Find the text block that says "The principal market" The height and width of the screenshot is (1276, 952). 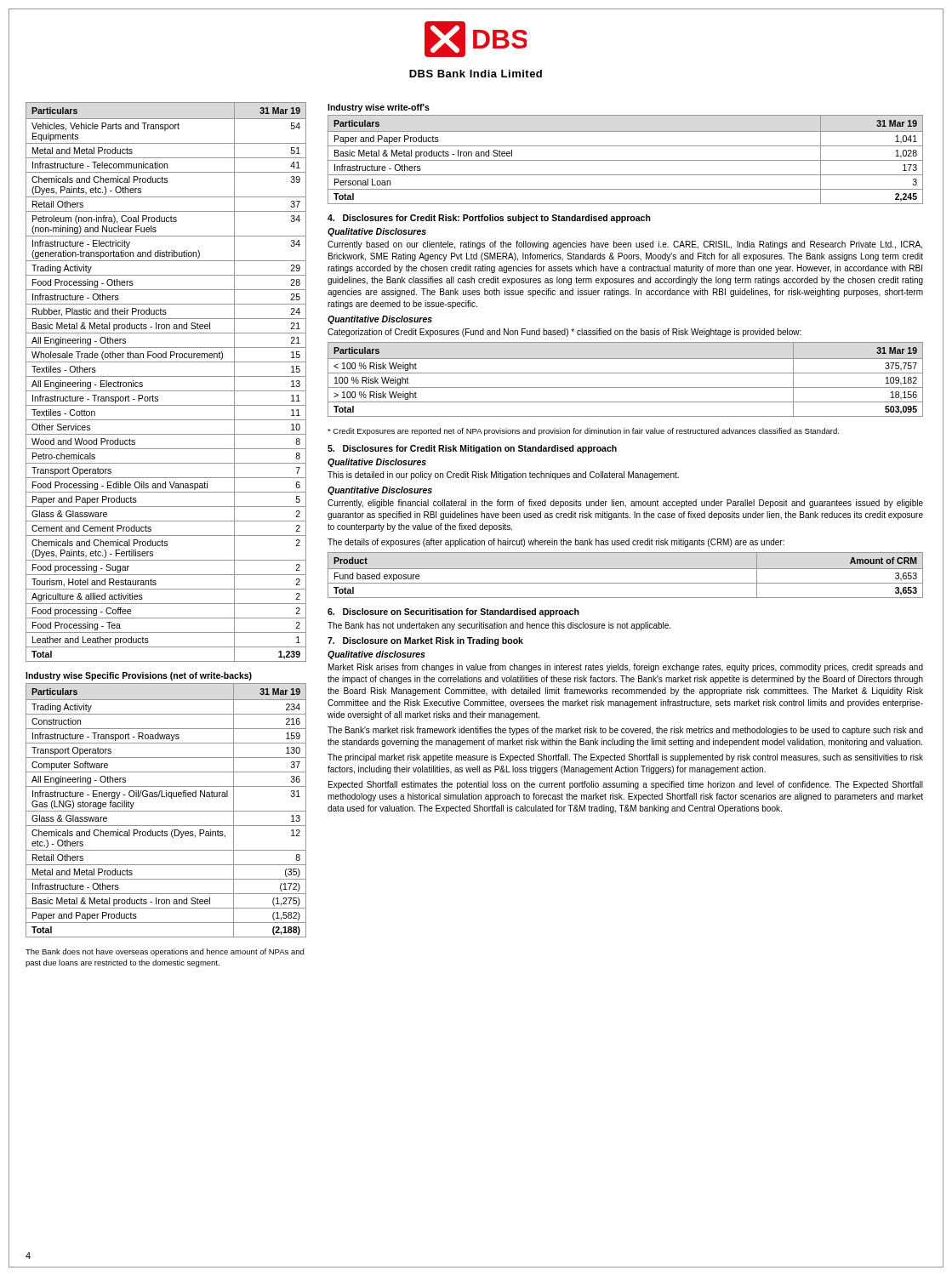pos(625,764)
